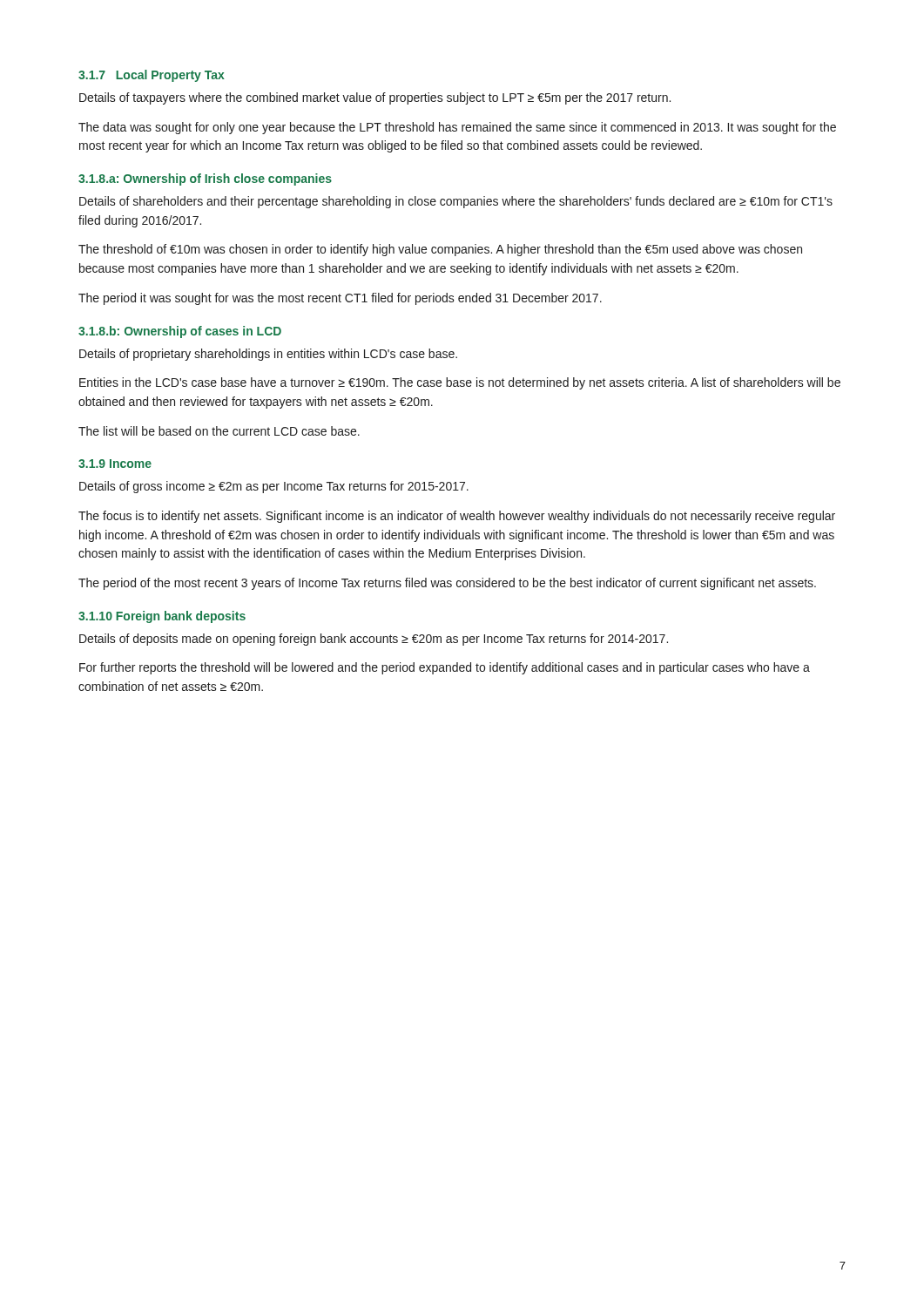The image size is (924, 1307).
Task: Locate the text starting "Details of shareholders and their percentage"
Action: tap(455, 211)
